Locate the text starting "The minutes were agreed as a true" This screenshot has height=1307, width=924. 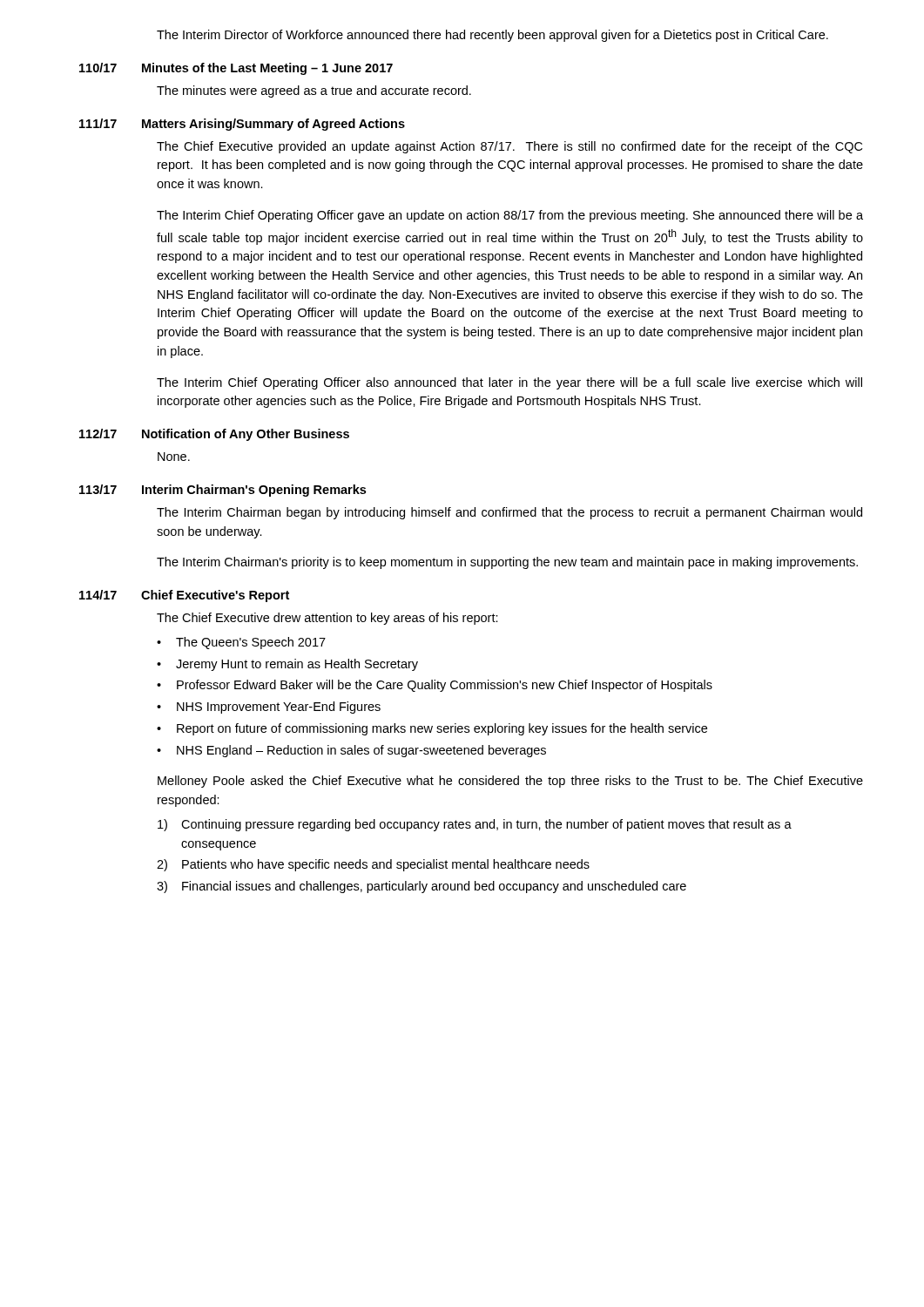[x=314, y=90]
